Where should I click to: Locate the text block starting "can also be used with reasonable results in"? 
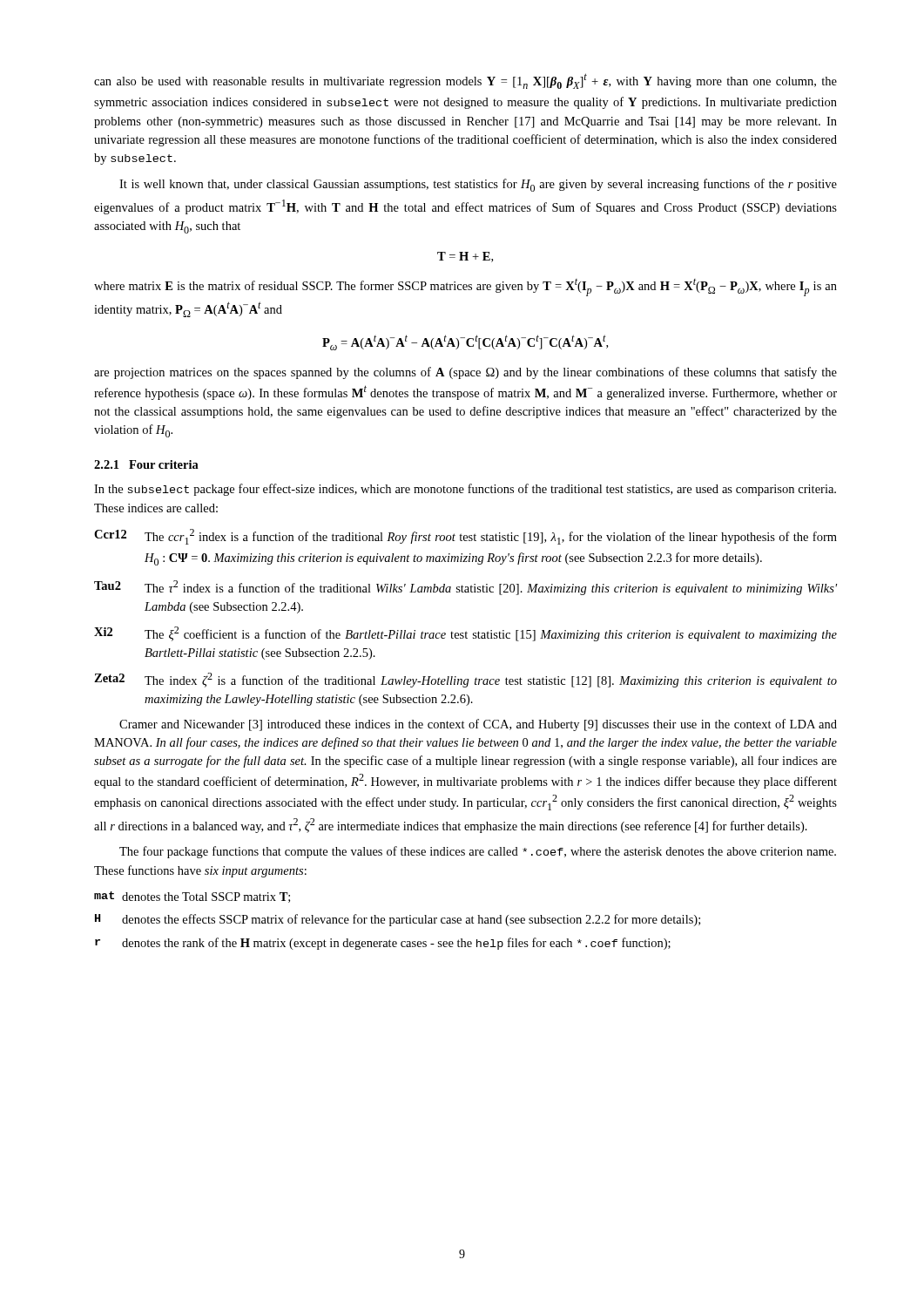465,119
